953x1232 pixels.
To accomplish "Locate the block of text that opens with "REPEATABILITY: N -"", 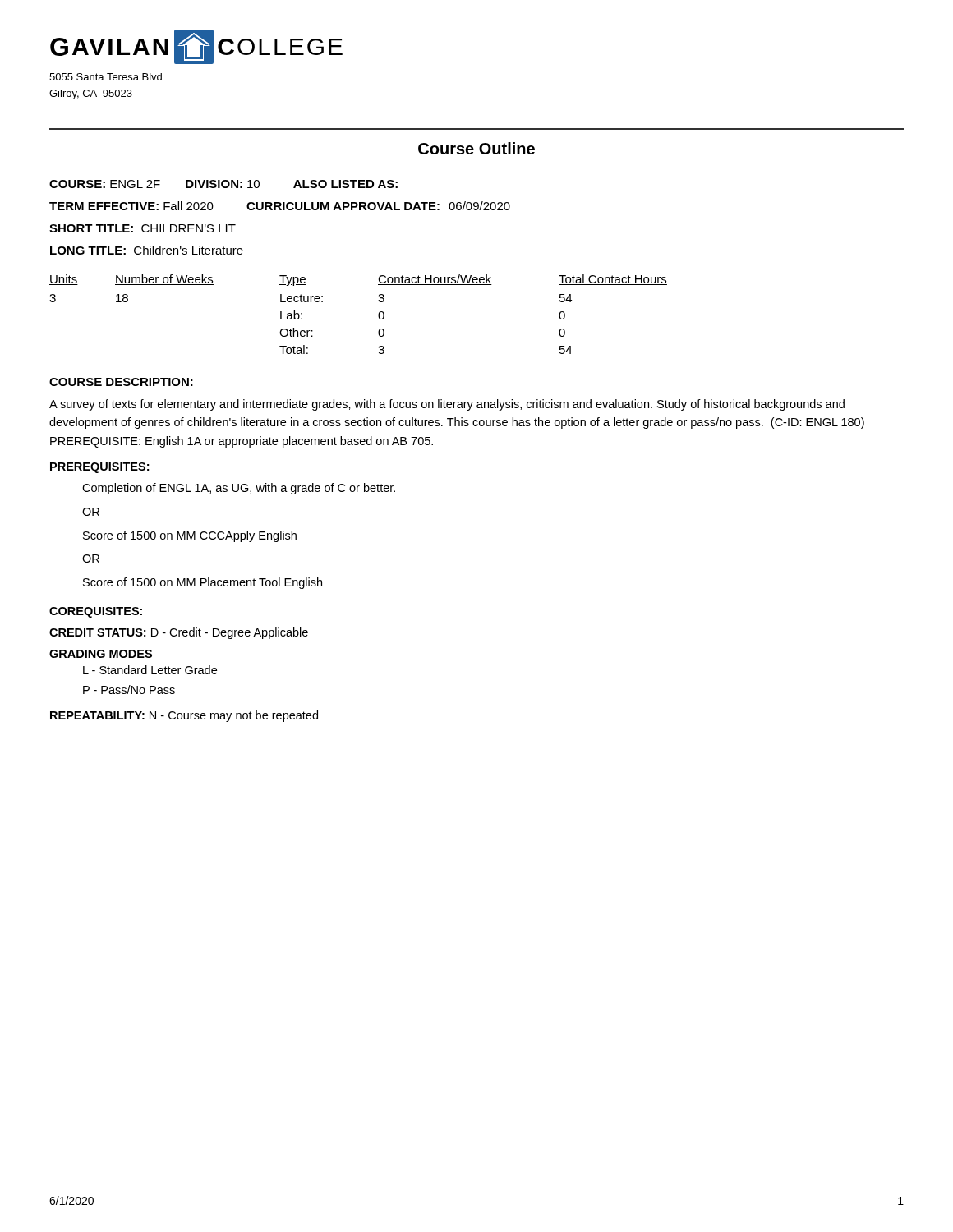I will pyautogui.click(x=184, y=715).
